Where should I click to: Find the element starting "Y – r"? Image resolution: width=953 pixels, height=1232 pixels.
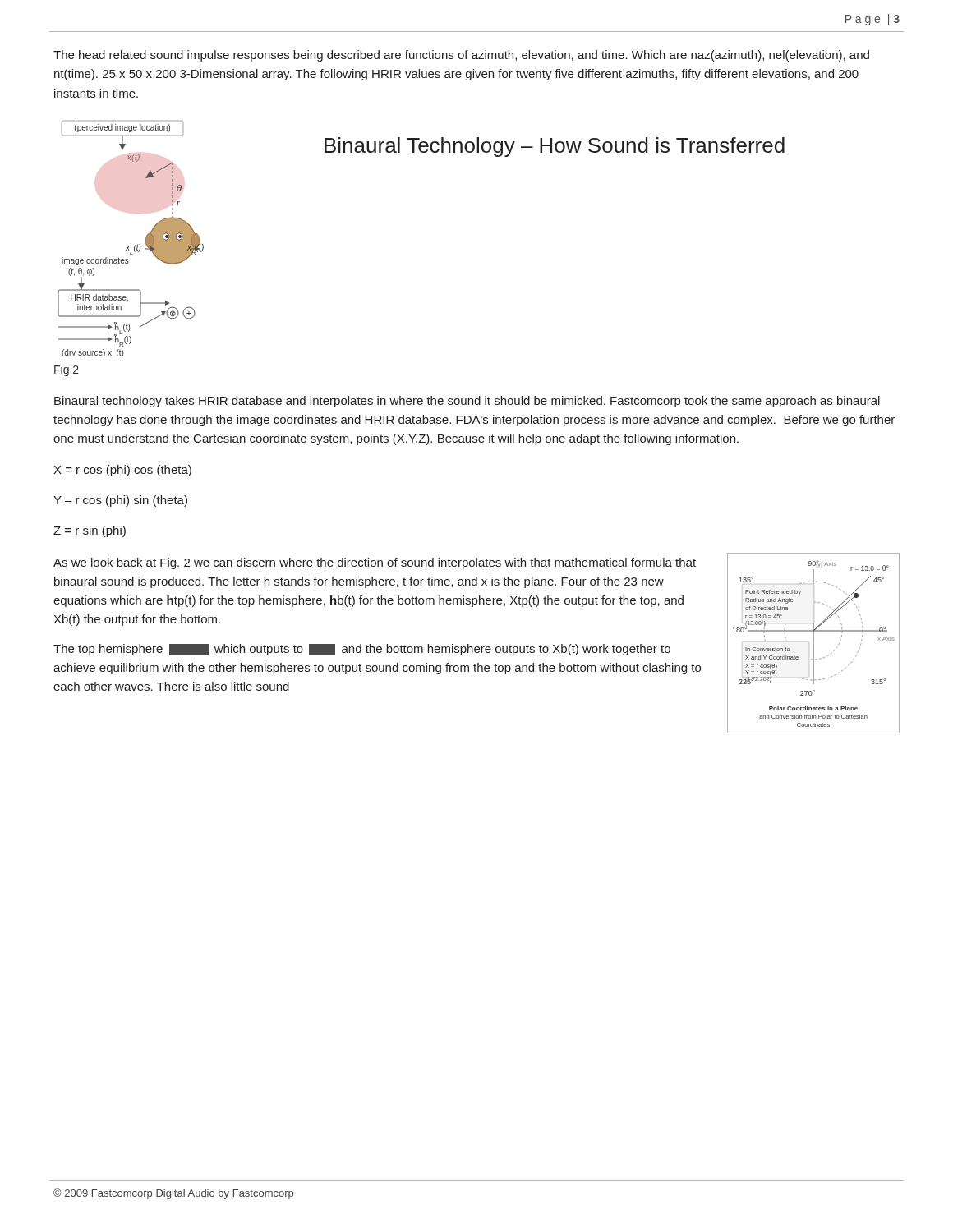coord(120,501)
